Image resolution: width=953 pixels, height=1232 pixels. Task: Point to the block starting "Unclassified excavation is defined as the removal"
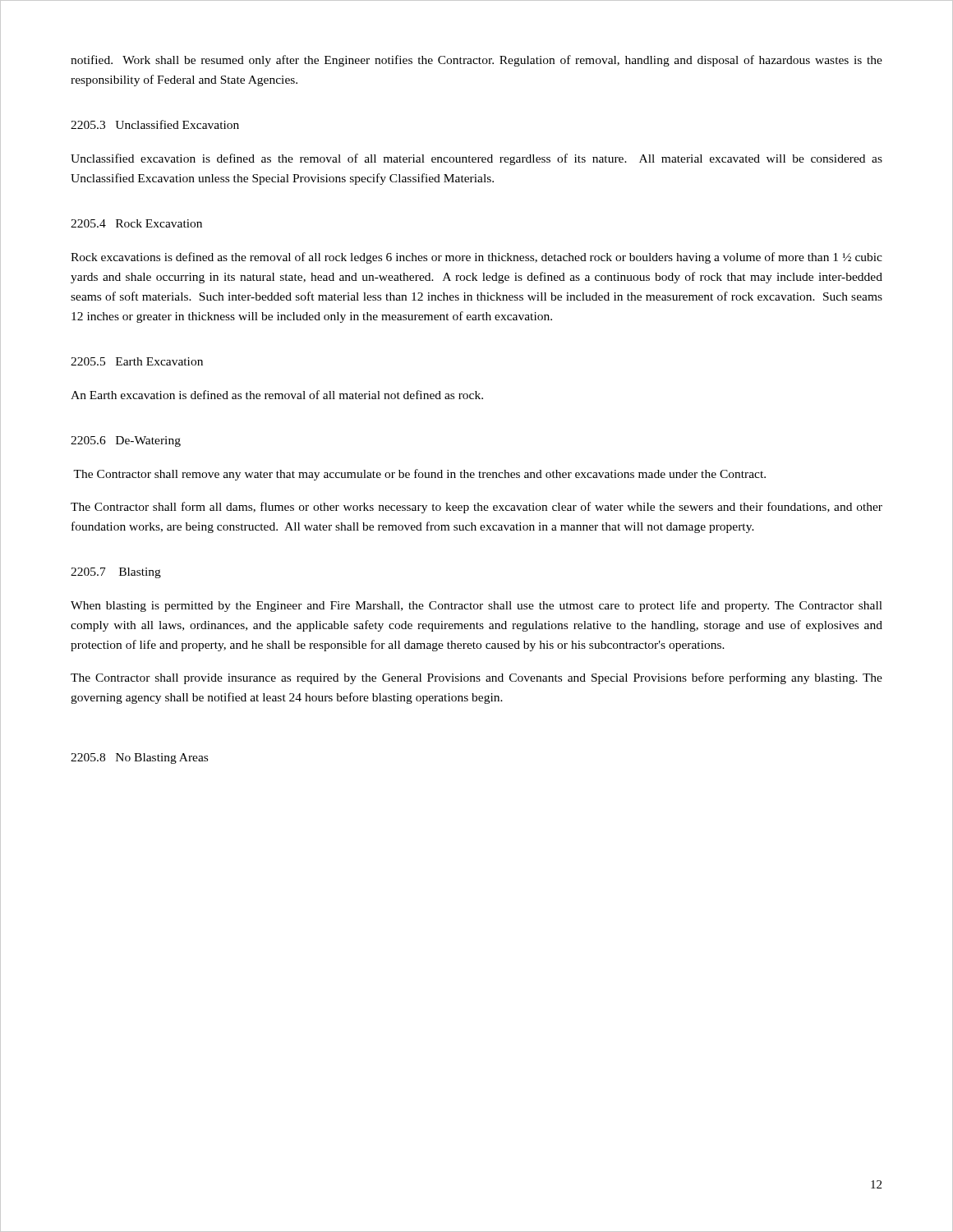476,168
